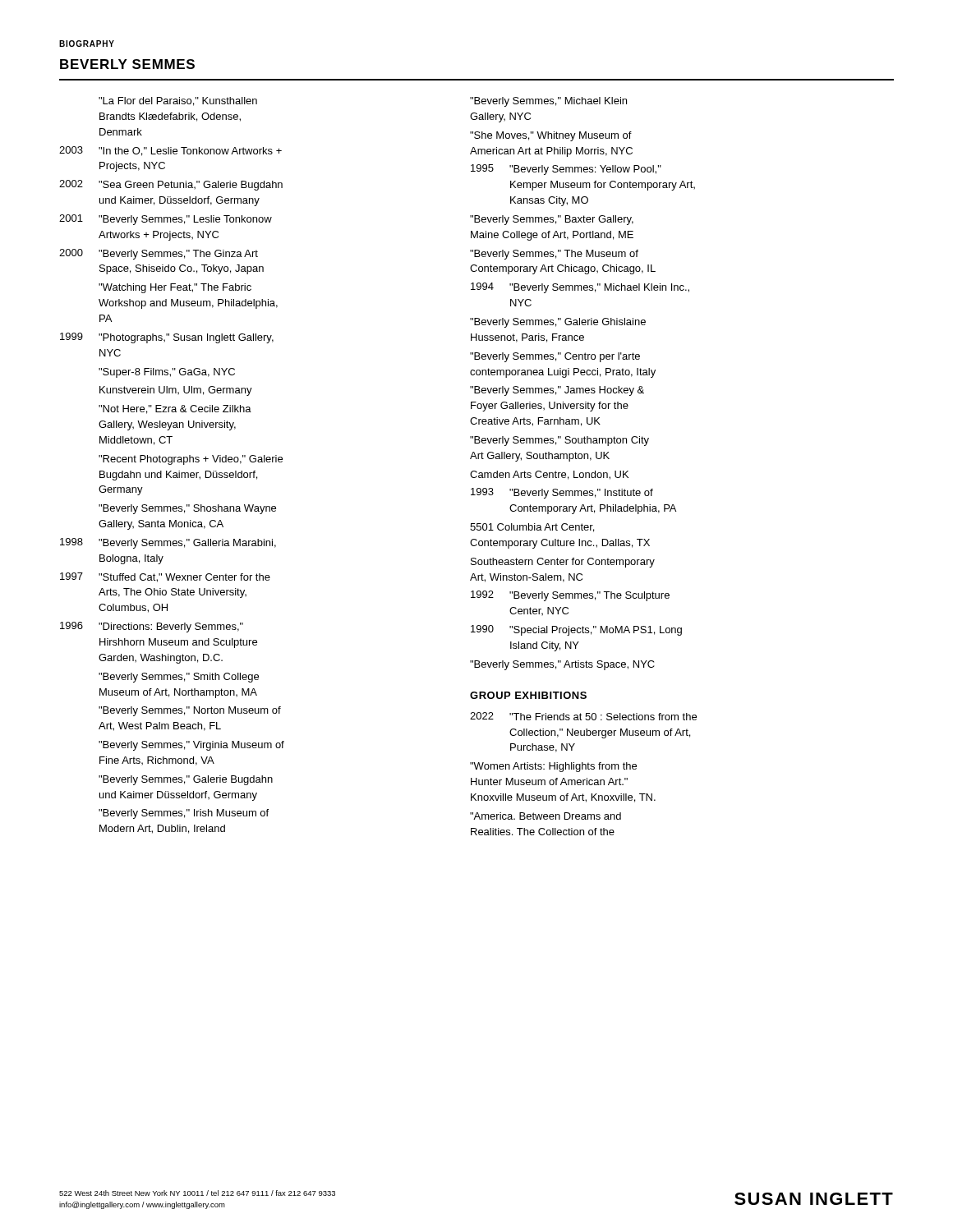The height and width of the screenshot is (1232, 953).
Task: Select the list item with the text ""Beverly Semmes," Southampton CityArt Gallery, Southampton,"
Action: [560, 447]
